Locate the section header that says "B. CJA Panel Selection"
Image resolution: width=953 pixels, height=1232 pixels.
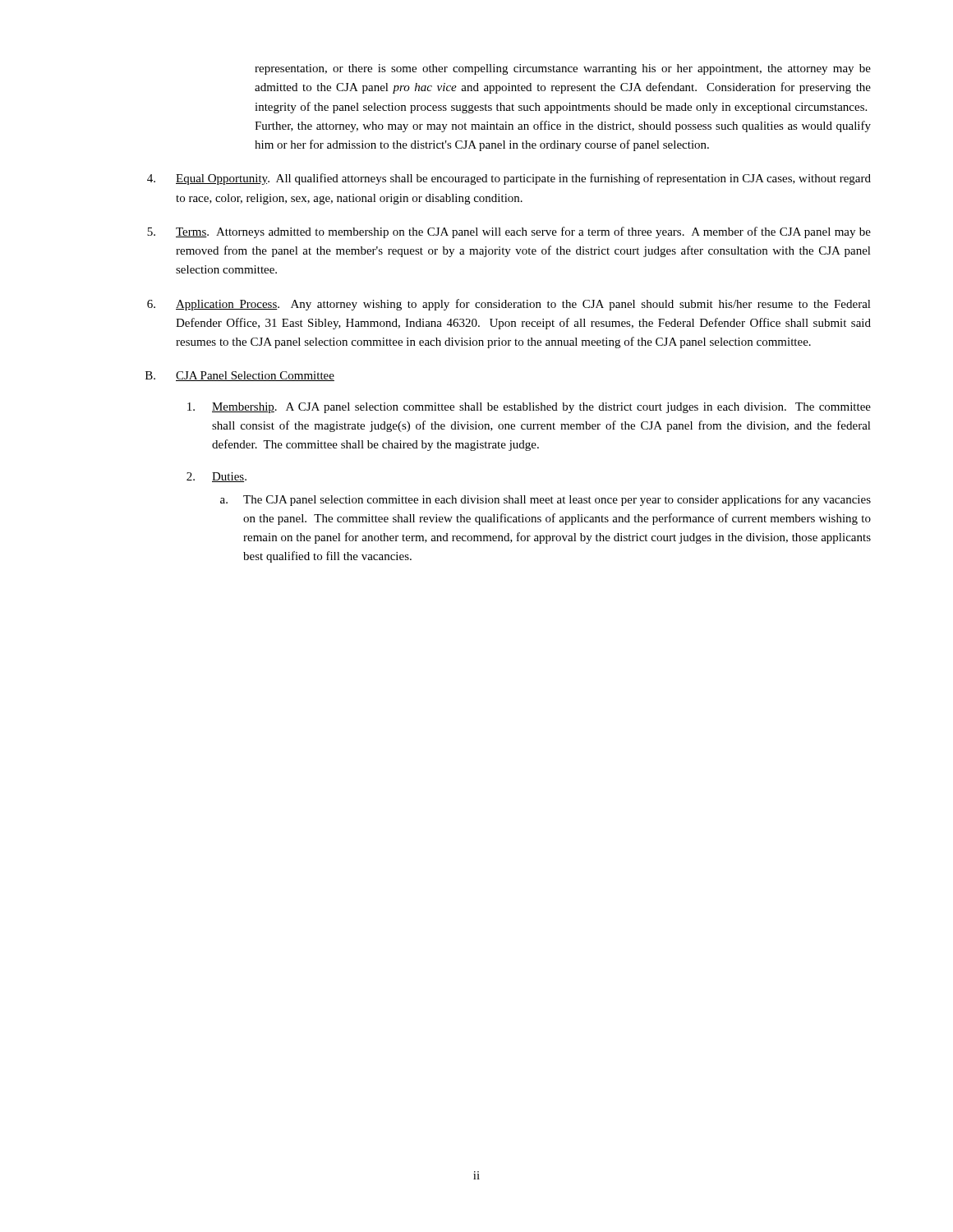240,376
